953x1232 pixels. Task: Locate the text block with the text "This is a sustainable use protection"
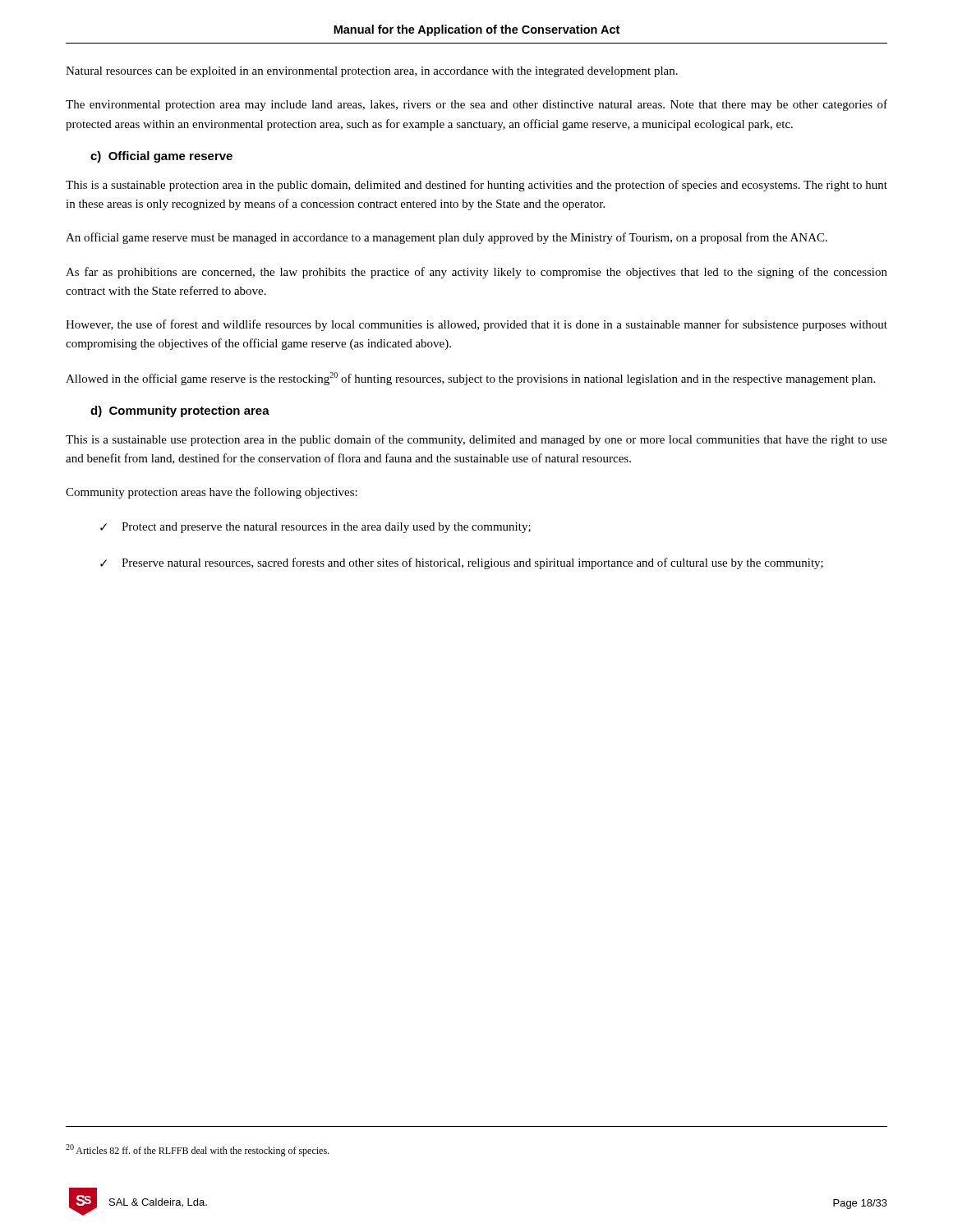point(476,449)
